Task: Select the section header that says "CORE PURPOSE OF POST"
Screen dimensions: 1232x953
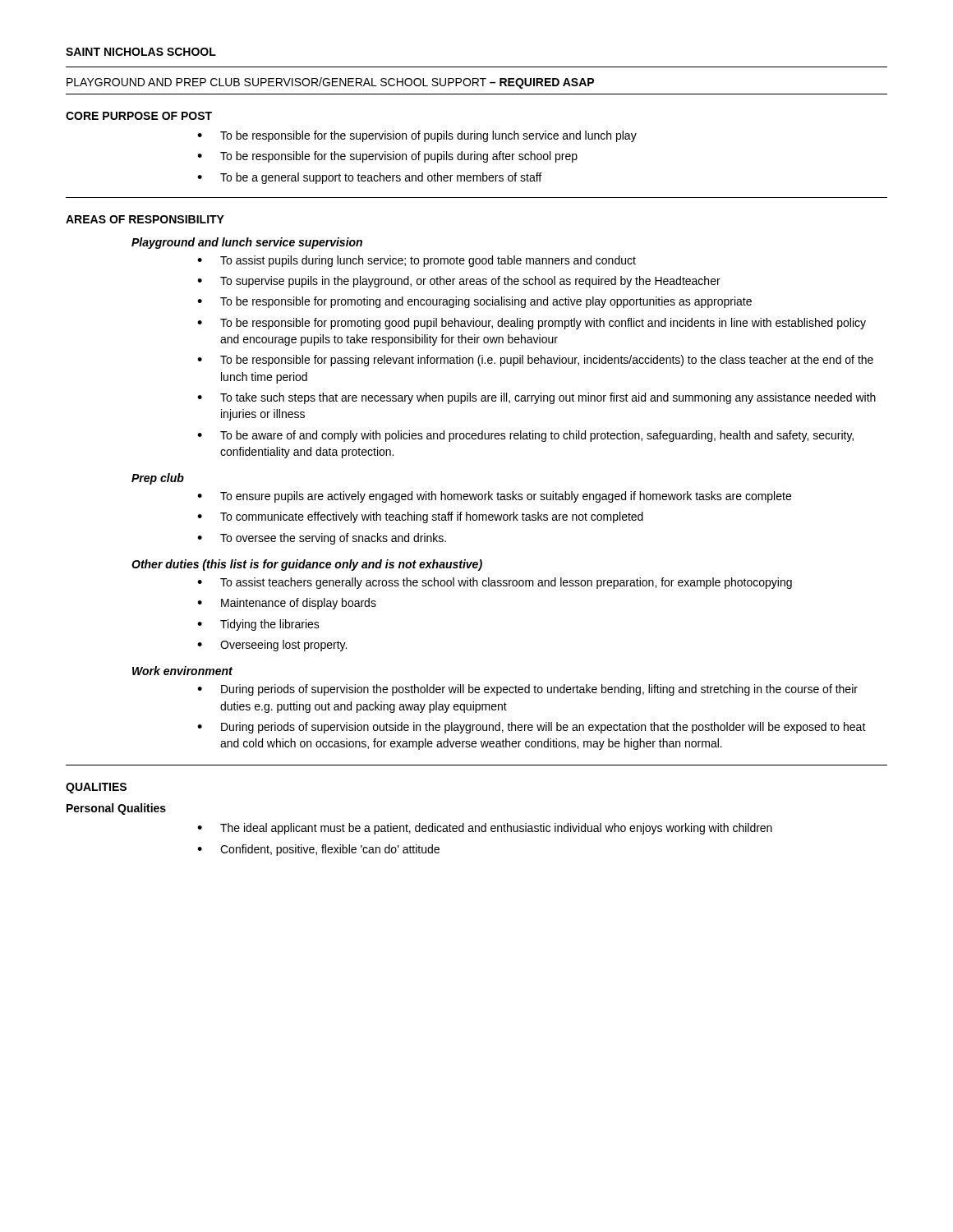Action: click(x=139, y=116)
